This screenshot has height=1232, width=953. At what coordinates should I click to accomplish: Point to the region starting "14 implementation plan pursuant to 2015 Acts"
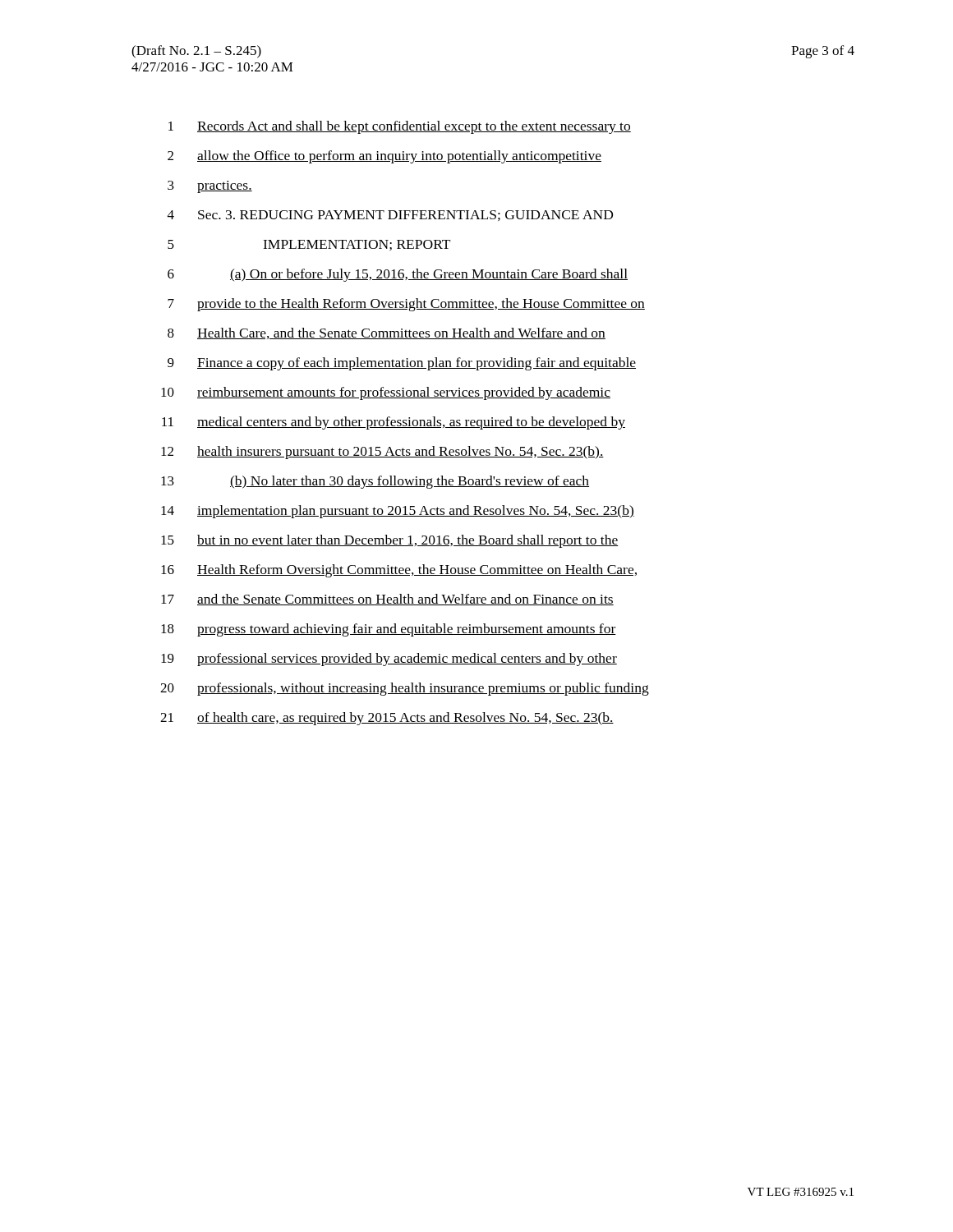(x=493, y=510)
